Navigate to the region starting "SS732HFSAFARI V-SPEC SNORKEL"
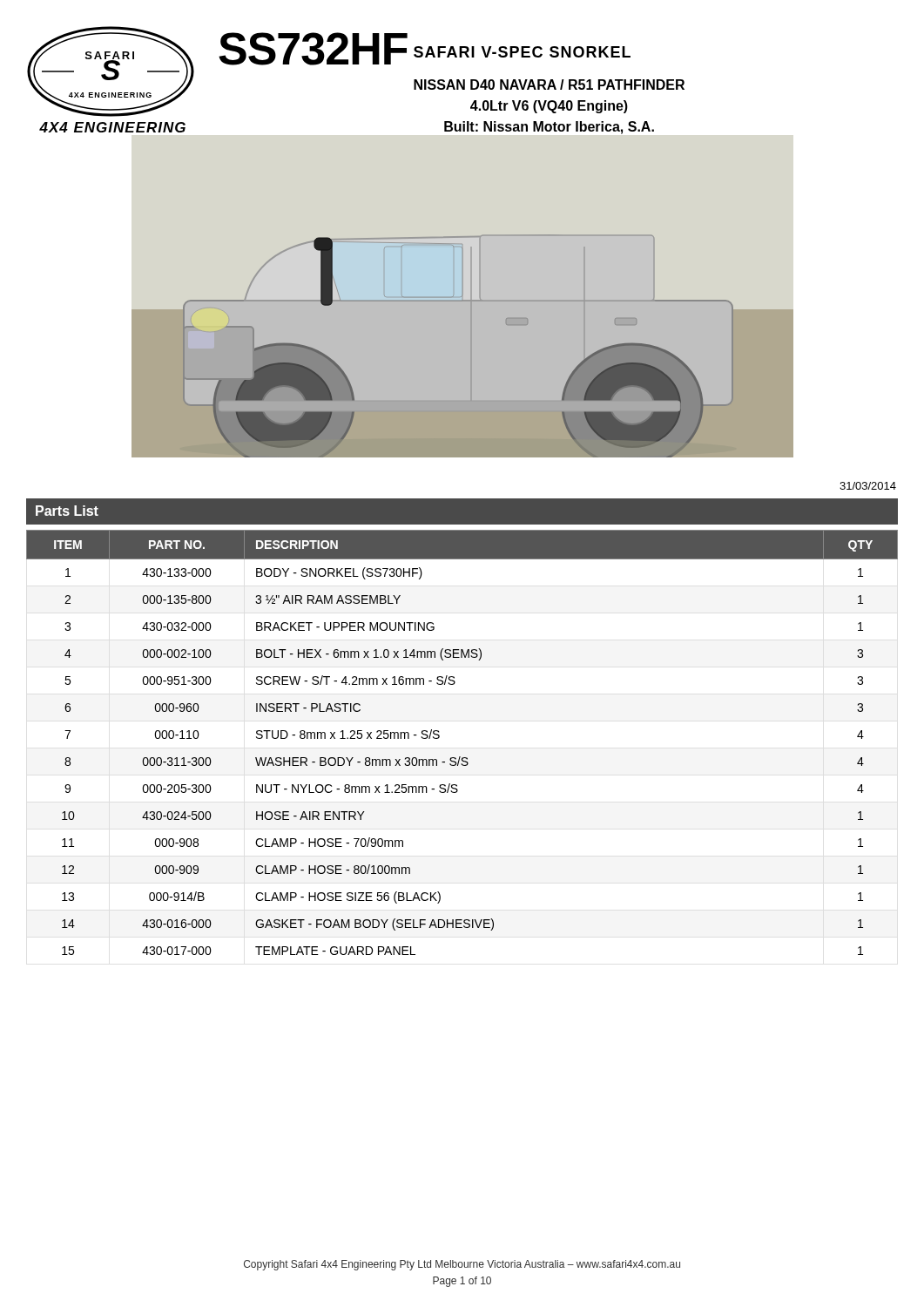This screenshot has height=1307, width=924. coord(558,82)
